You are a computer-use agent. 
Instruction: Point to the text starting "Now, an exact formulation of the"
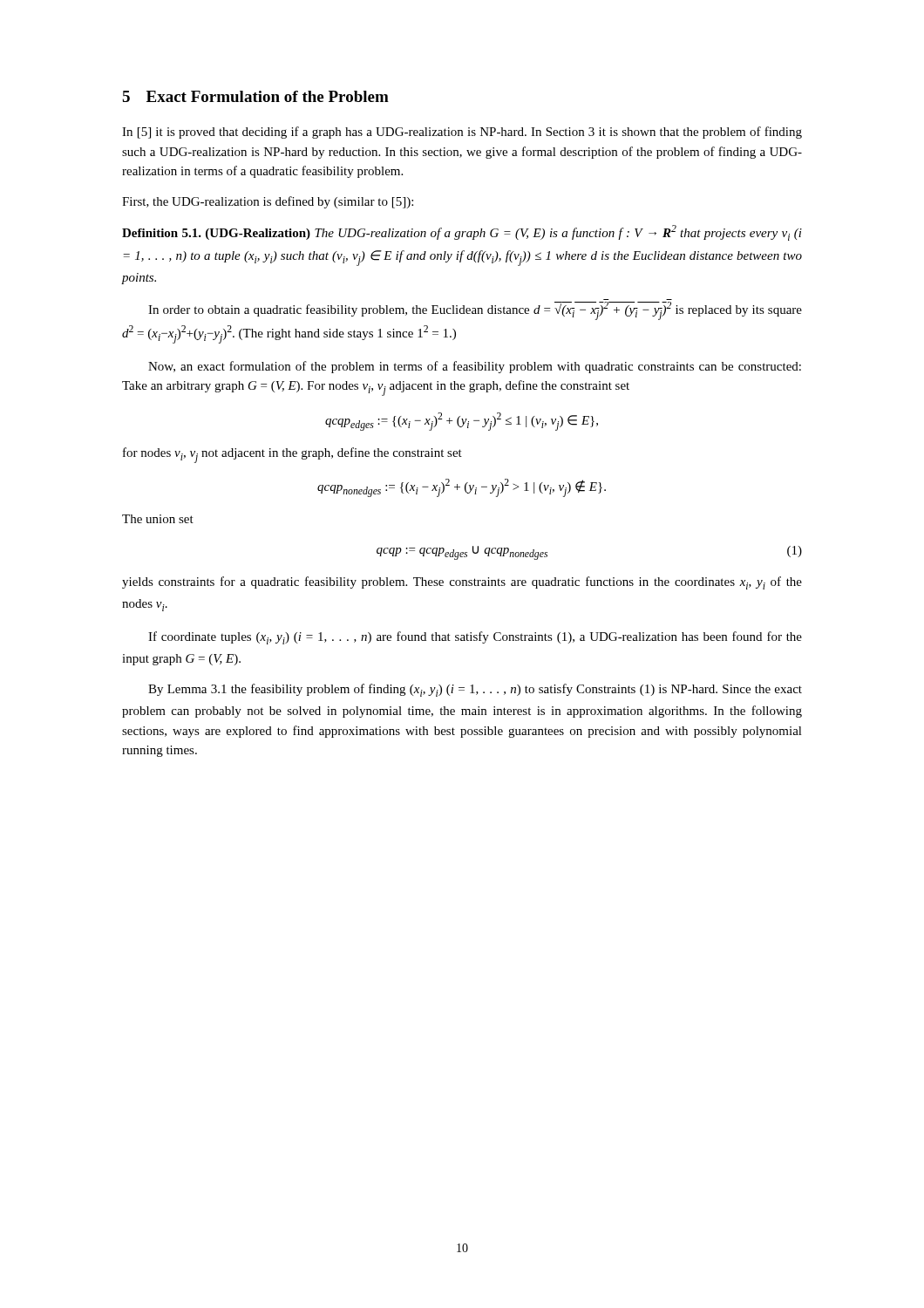click(x=462, y=377)
